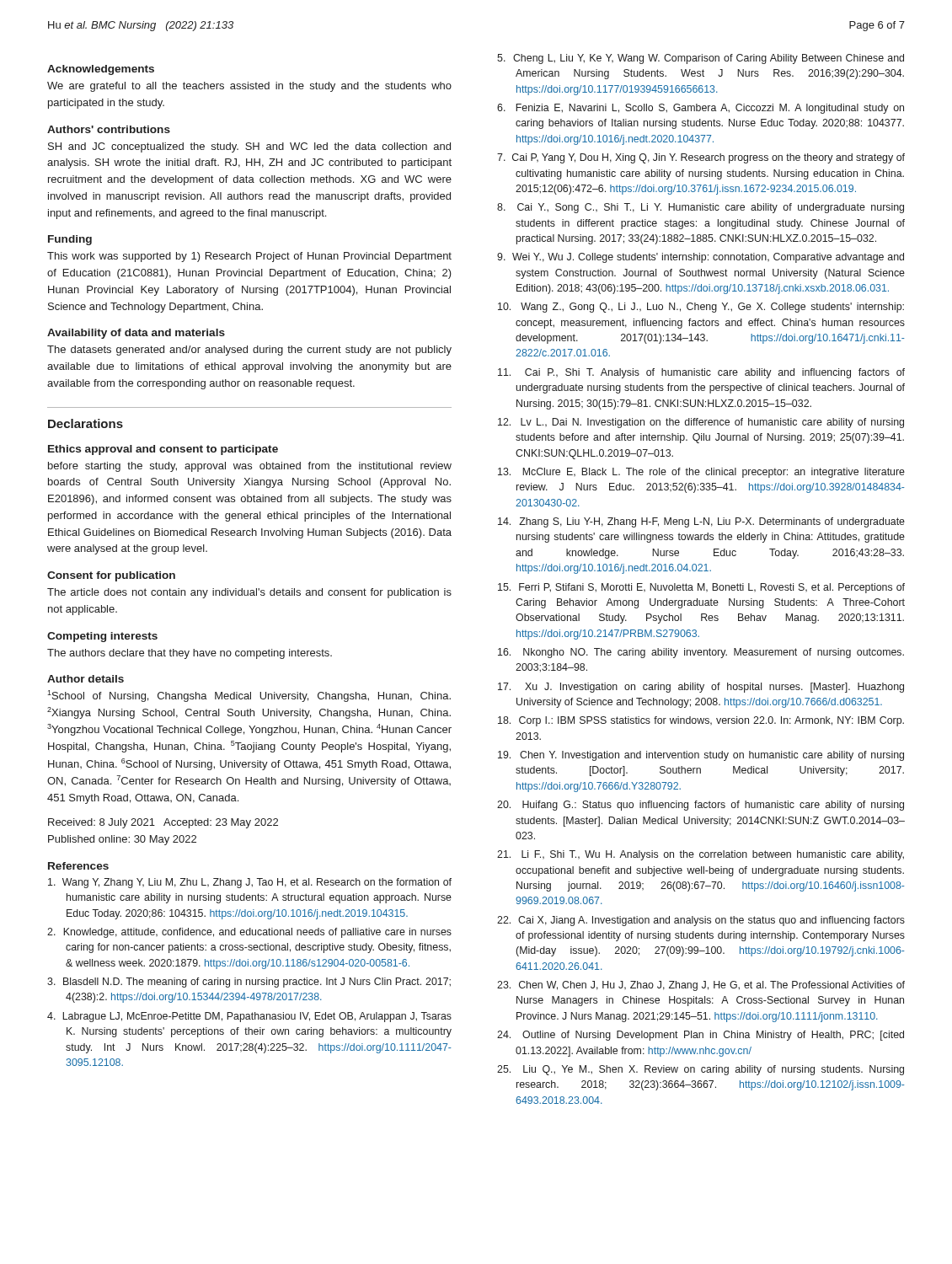Click on the block starting "6. Fenizia E, Navarini L,"
The width and height of the screenshot is (952, 1264).
click(x=701, y=123)
